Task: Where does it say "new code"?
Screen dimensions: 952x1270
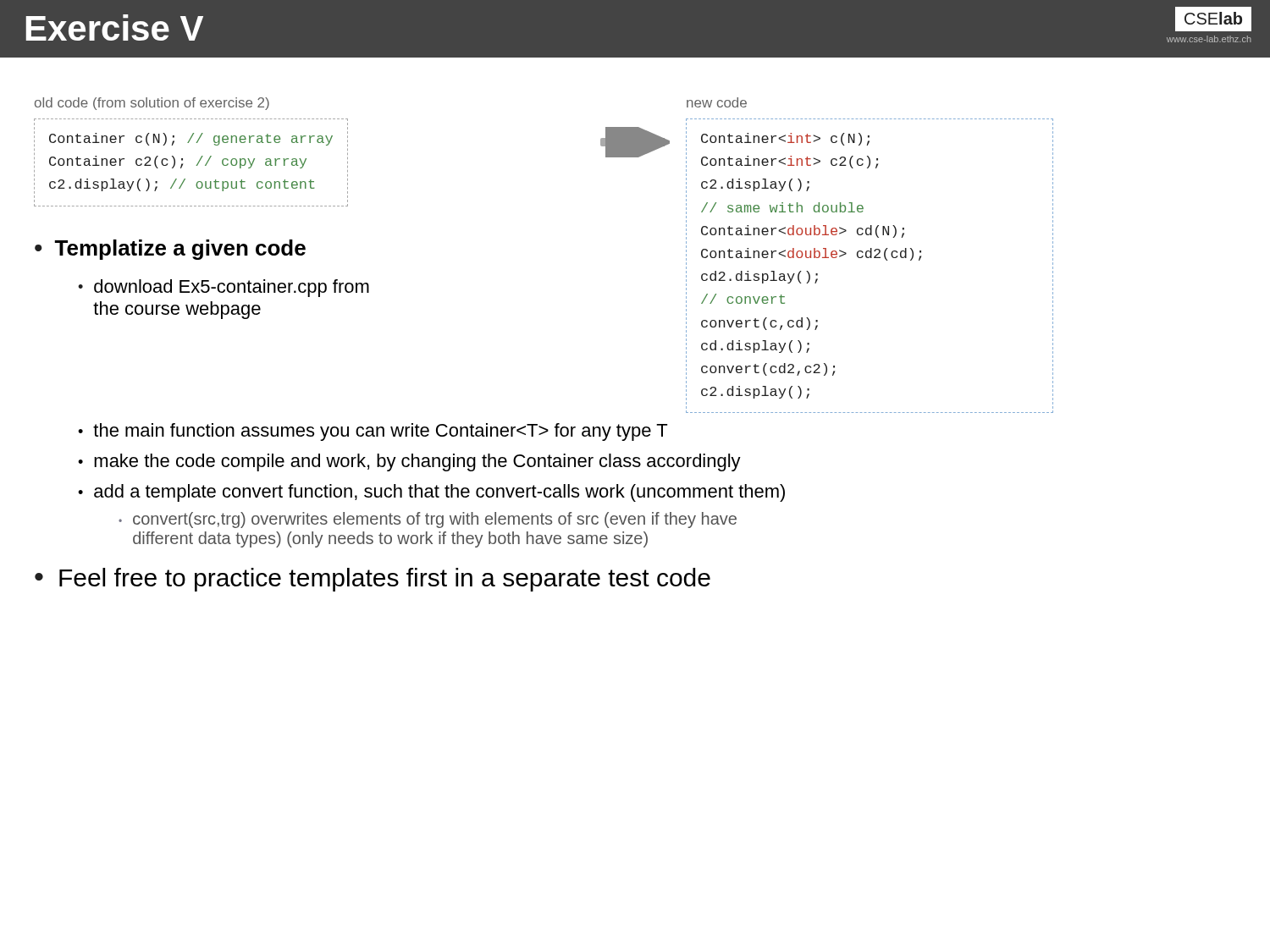Action: pos(717,103)
